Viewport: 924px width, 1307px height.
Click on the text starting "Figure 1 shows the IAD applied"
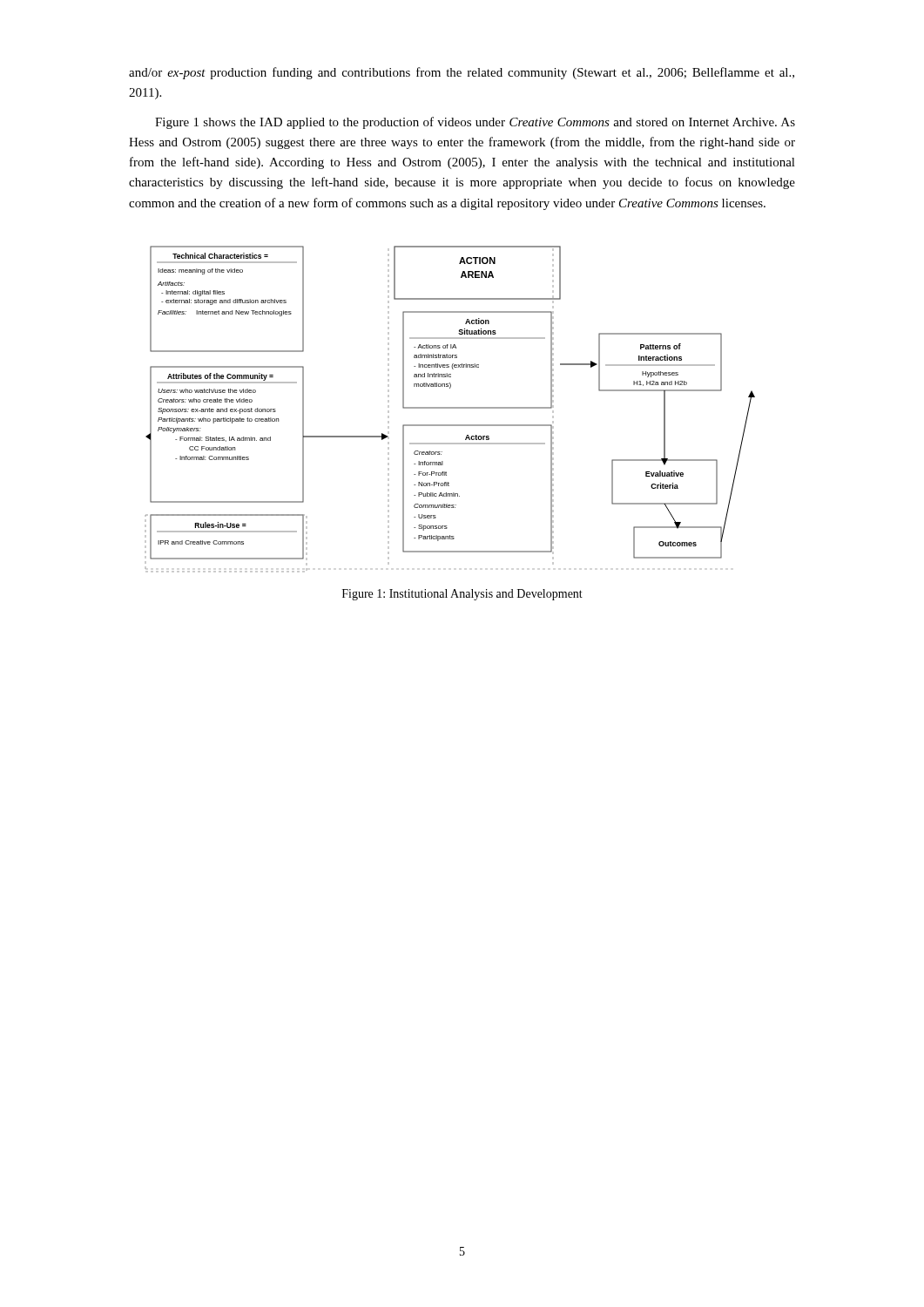(462, 162)
